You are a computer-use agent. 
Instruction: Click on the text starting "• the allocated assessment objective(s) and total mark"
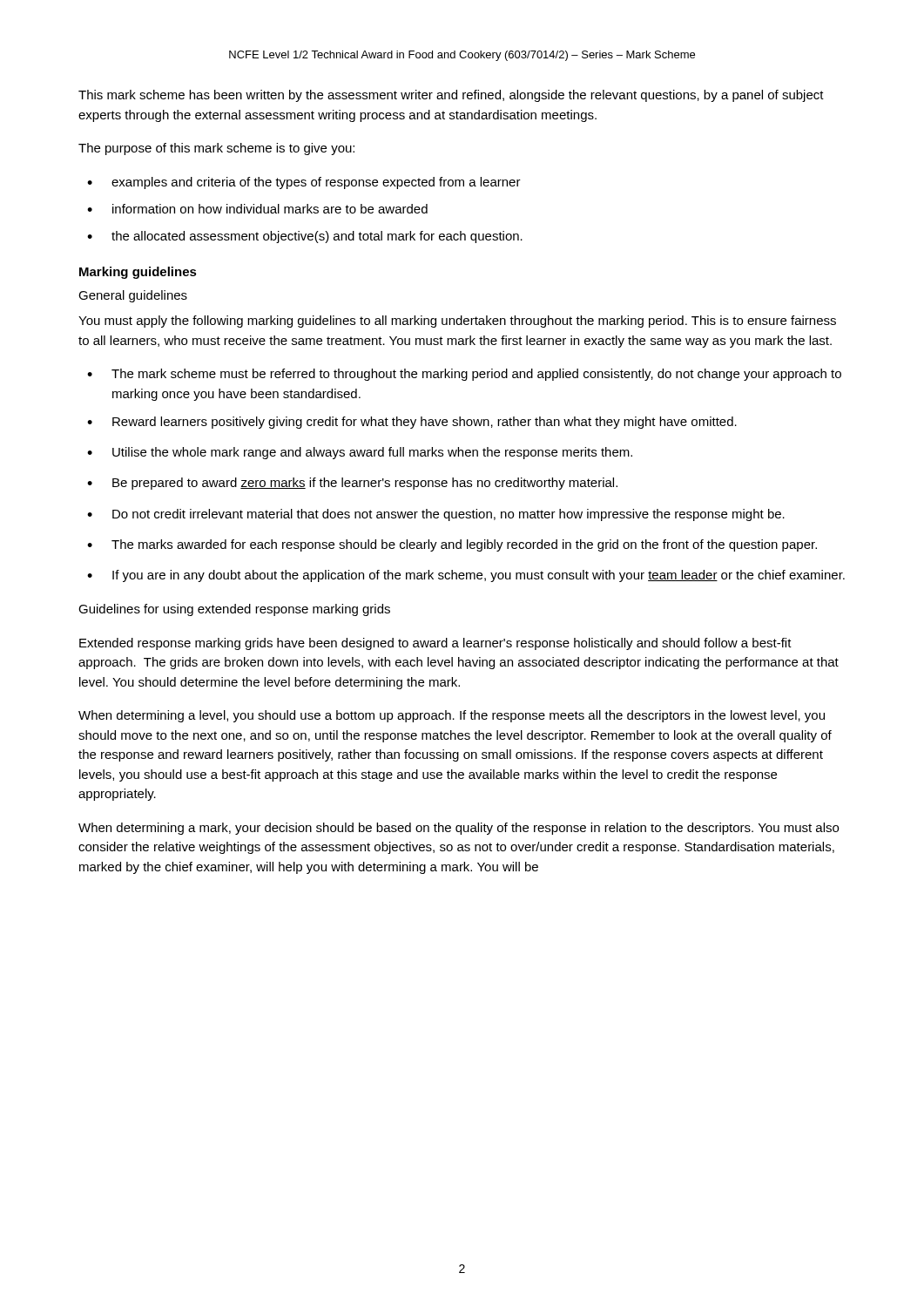[x=462, y=237]
